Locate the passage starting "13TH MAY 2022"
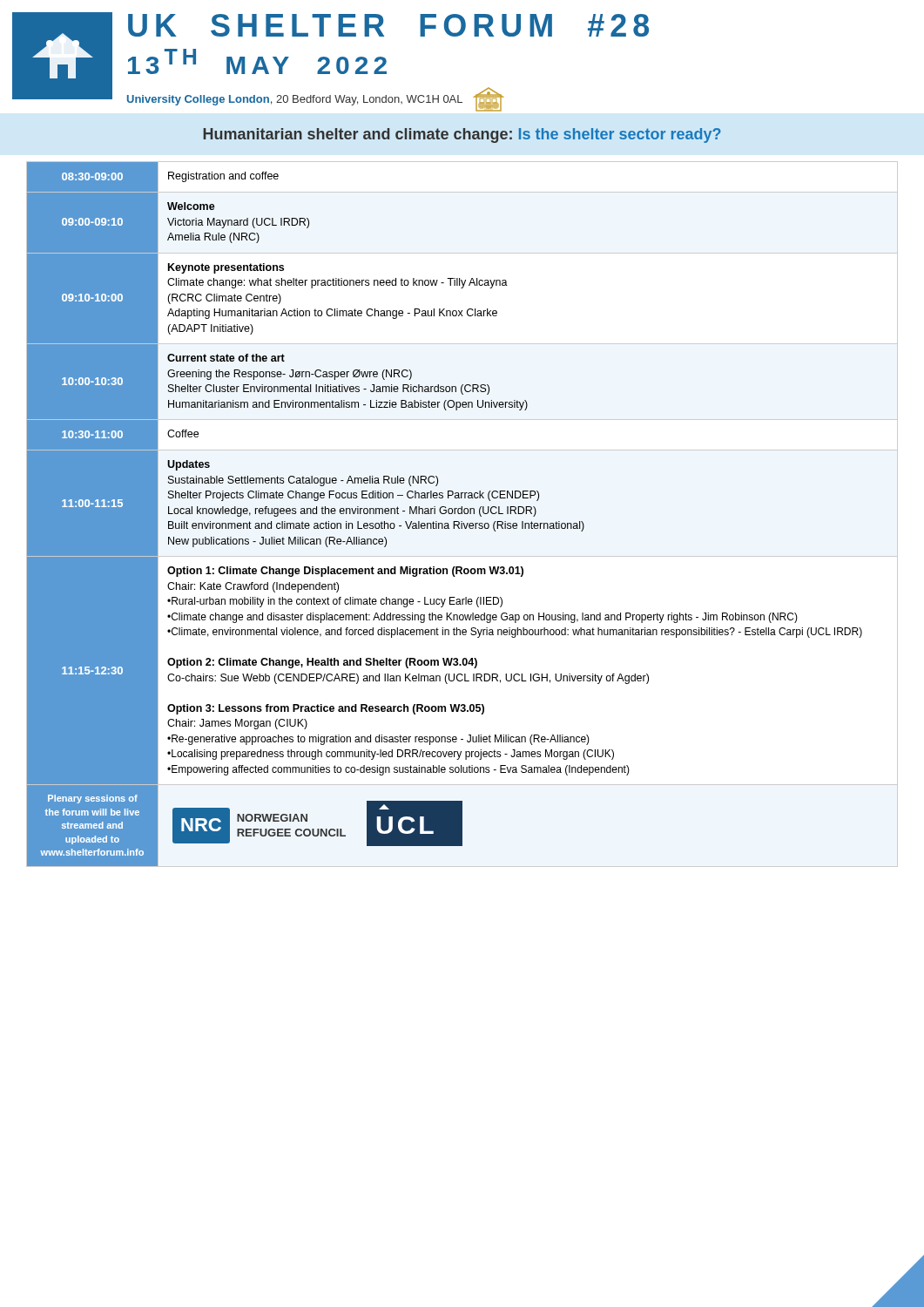924x1307 pixels. click(259, 61)
